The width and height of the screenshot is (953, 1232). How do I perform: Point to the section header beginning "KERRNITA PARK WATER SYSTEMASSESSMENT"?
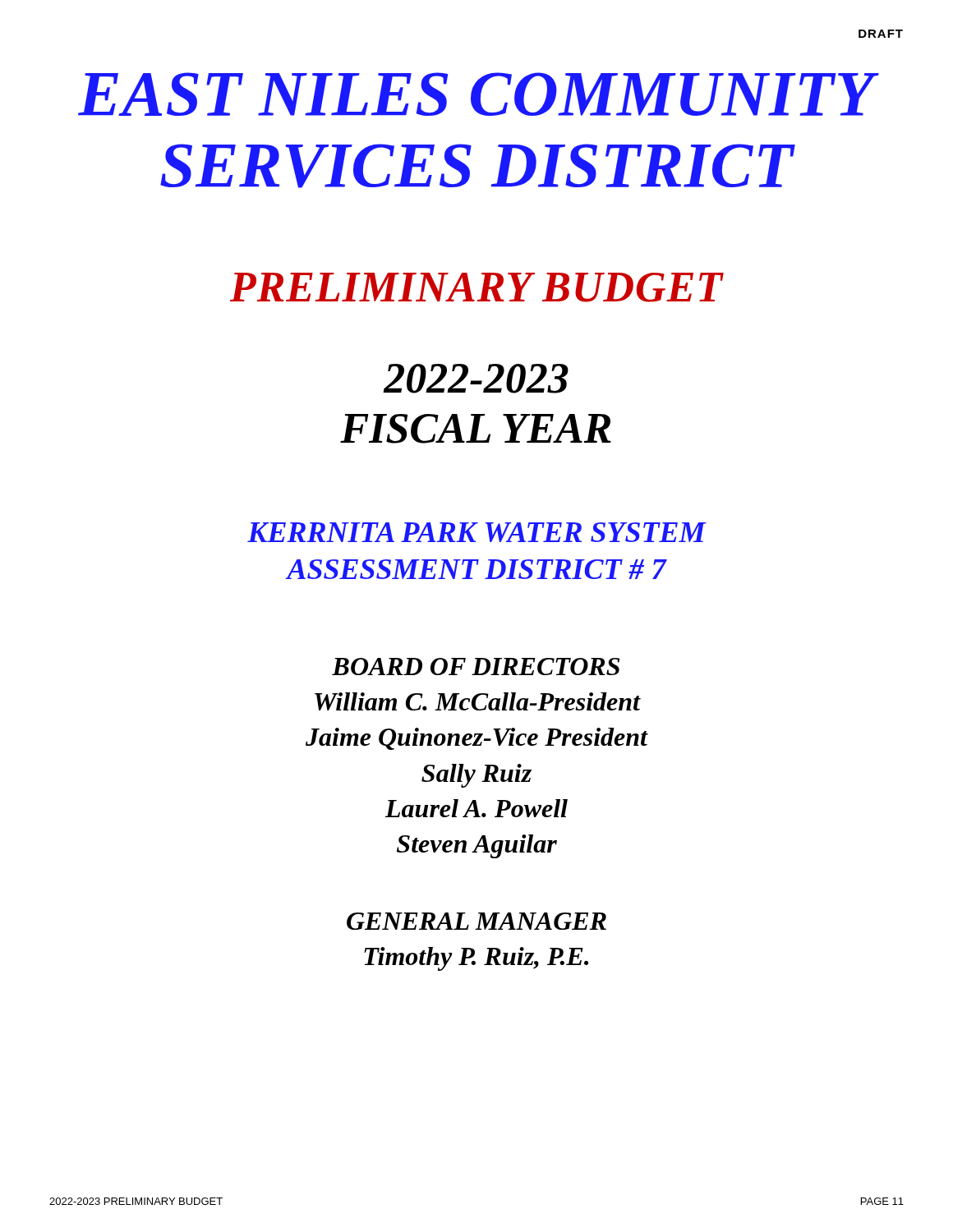coord(476,551)
